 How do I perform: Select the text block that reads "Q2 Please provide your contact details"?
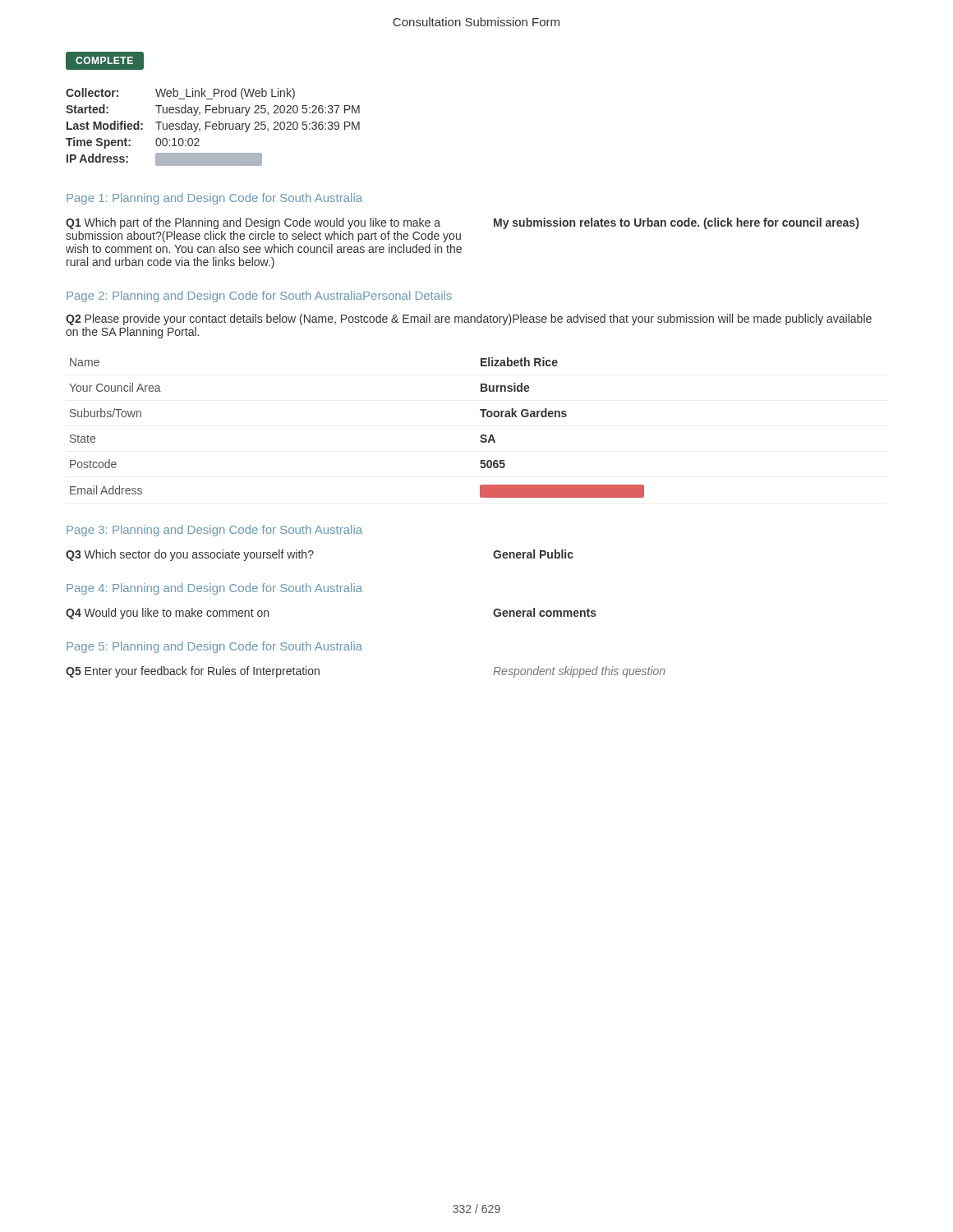pos(469,325)
